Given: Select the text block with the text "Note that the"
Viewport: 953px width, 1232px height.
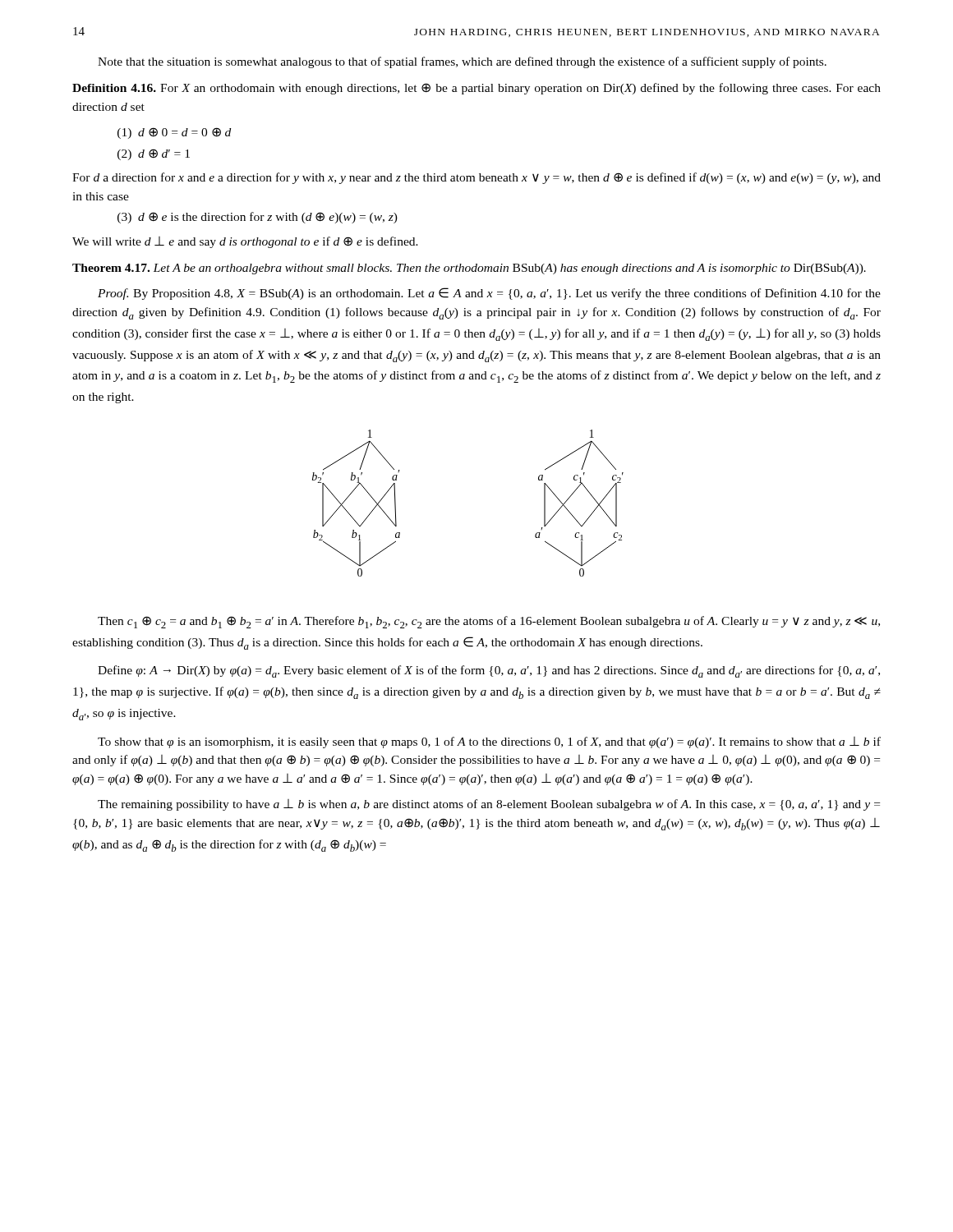Looking at the screenshot, I should point(476,62).
